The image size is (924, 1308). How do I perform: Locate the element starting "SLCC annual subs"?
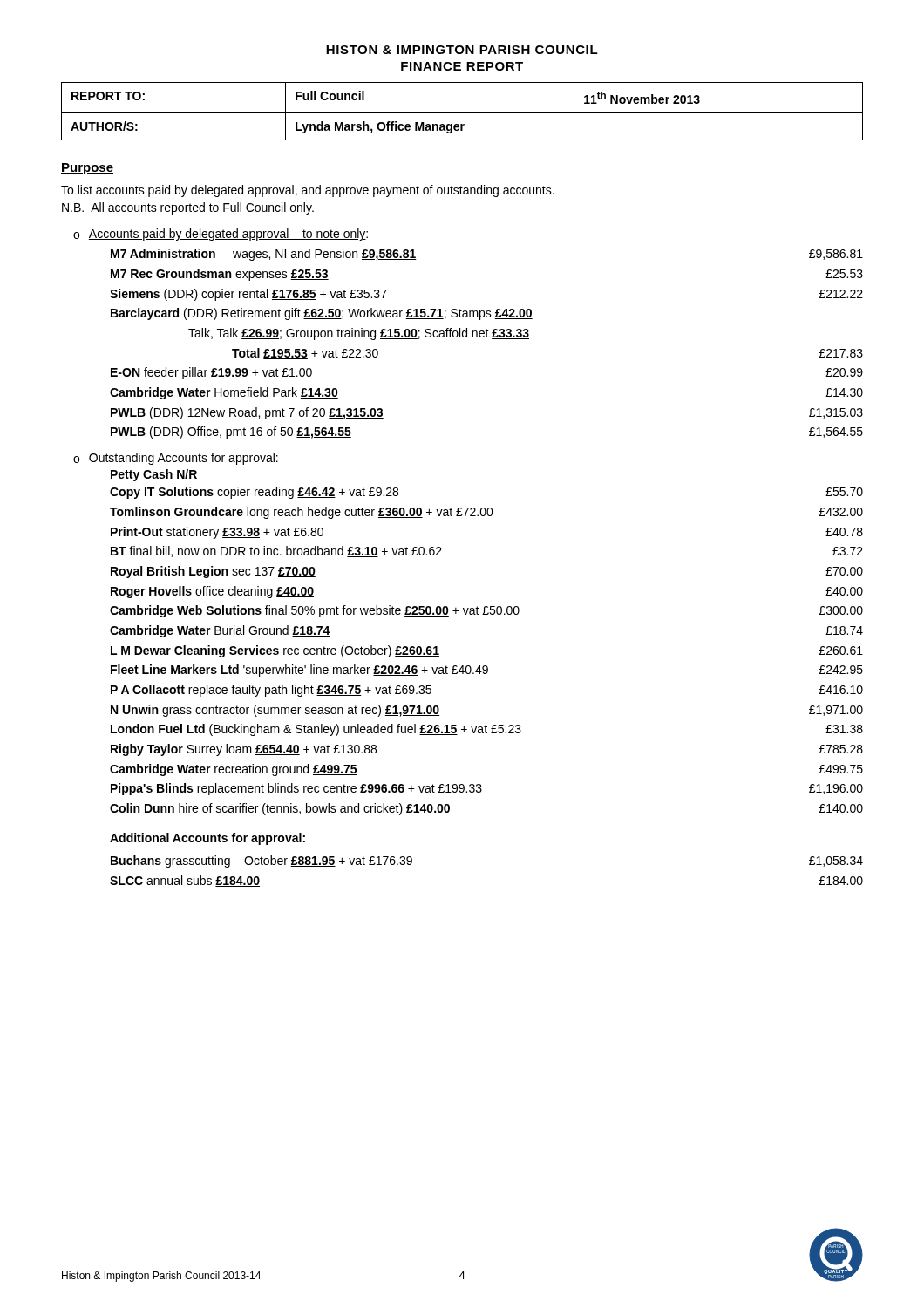tap(182, 881)
